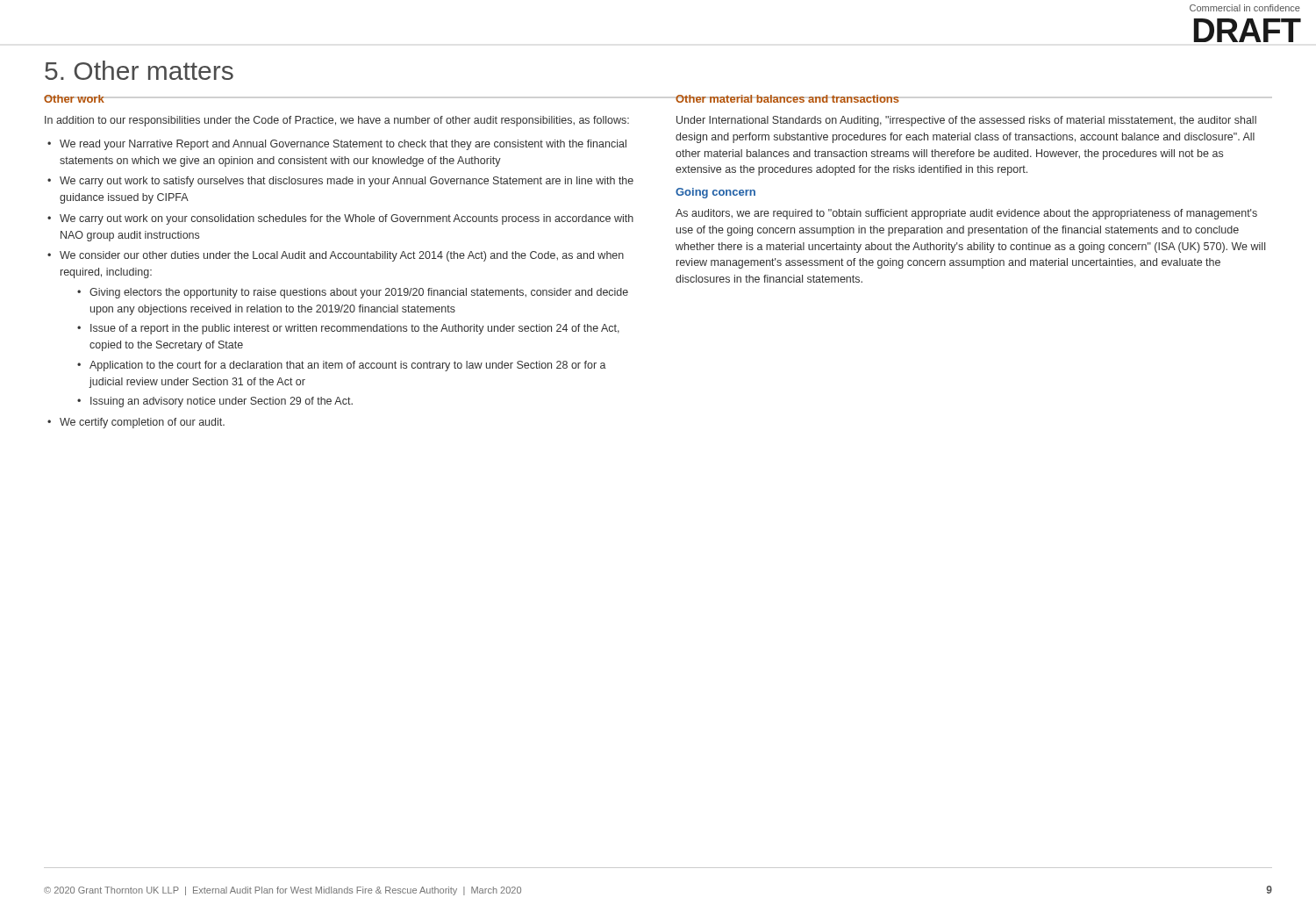Click the passage that begins "We consider our"
The height and width of the screenshot is (912, 1316).
pyautogui.click(x=350, y=330)
